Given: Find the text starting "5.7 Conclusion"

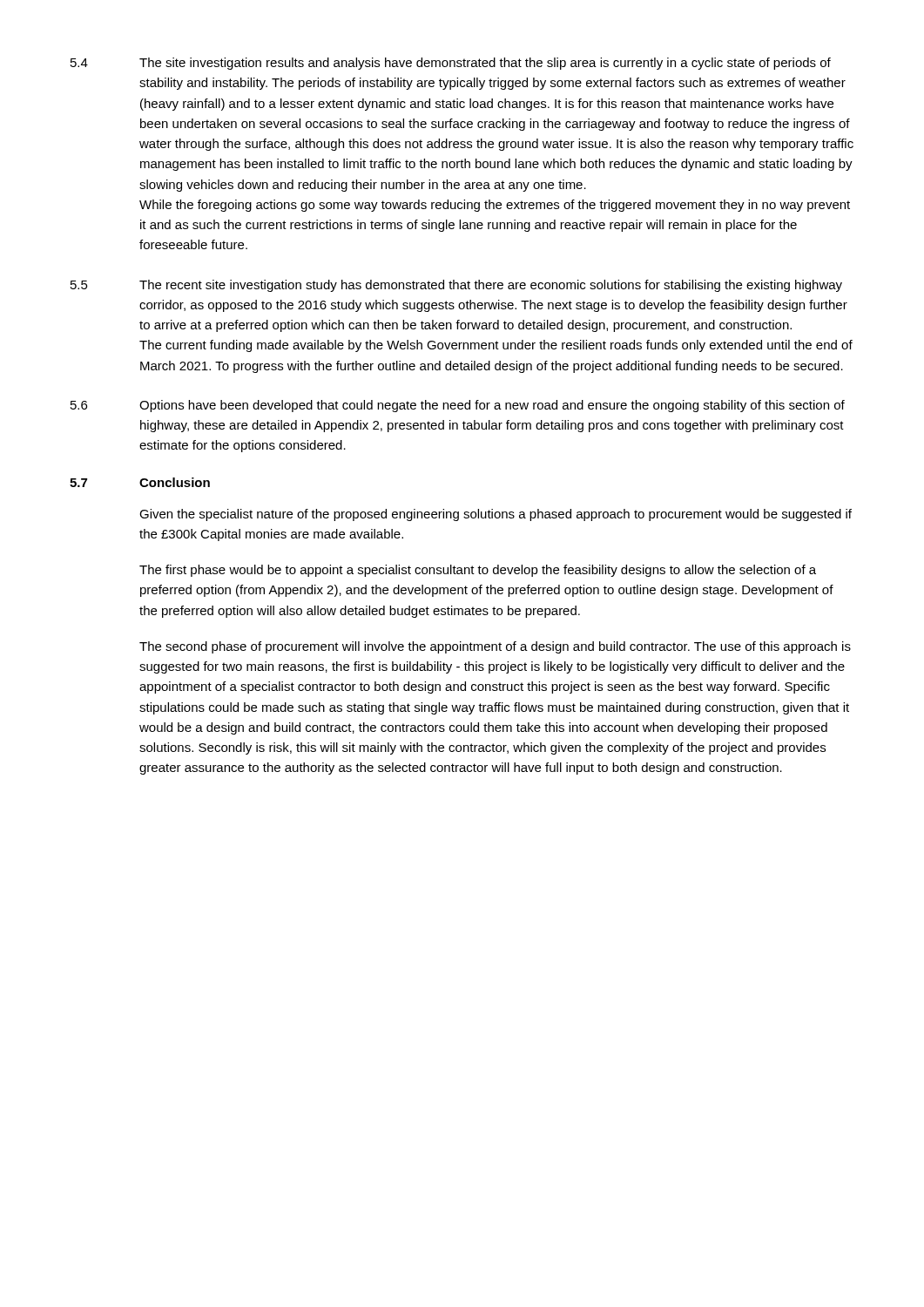Looking at the screenshot, I should pos(140,482).
